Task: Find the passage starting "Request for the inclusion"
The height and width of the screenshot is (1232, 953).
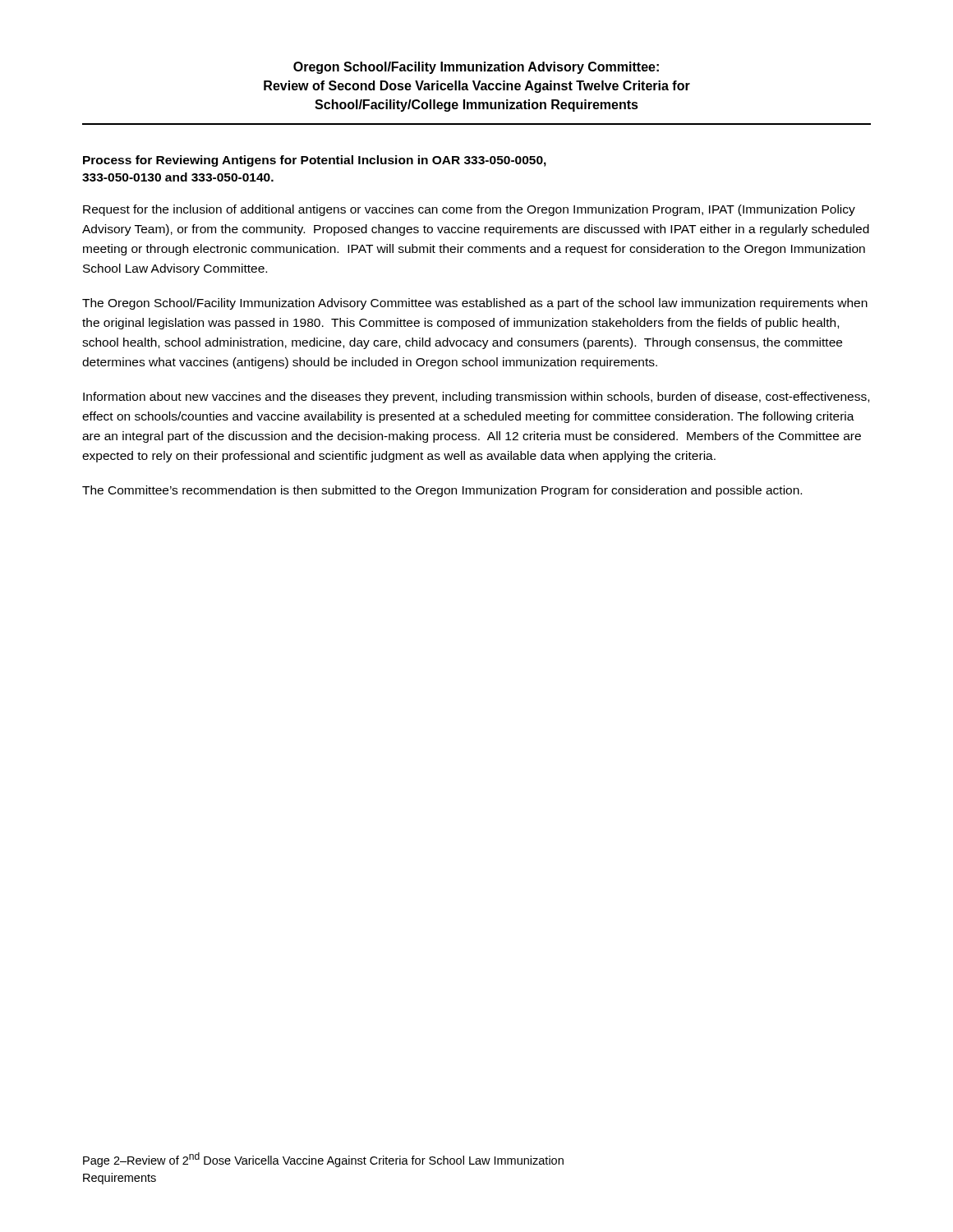Action: pos(476,239)
